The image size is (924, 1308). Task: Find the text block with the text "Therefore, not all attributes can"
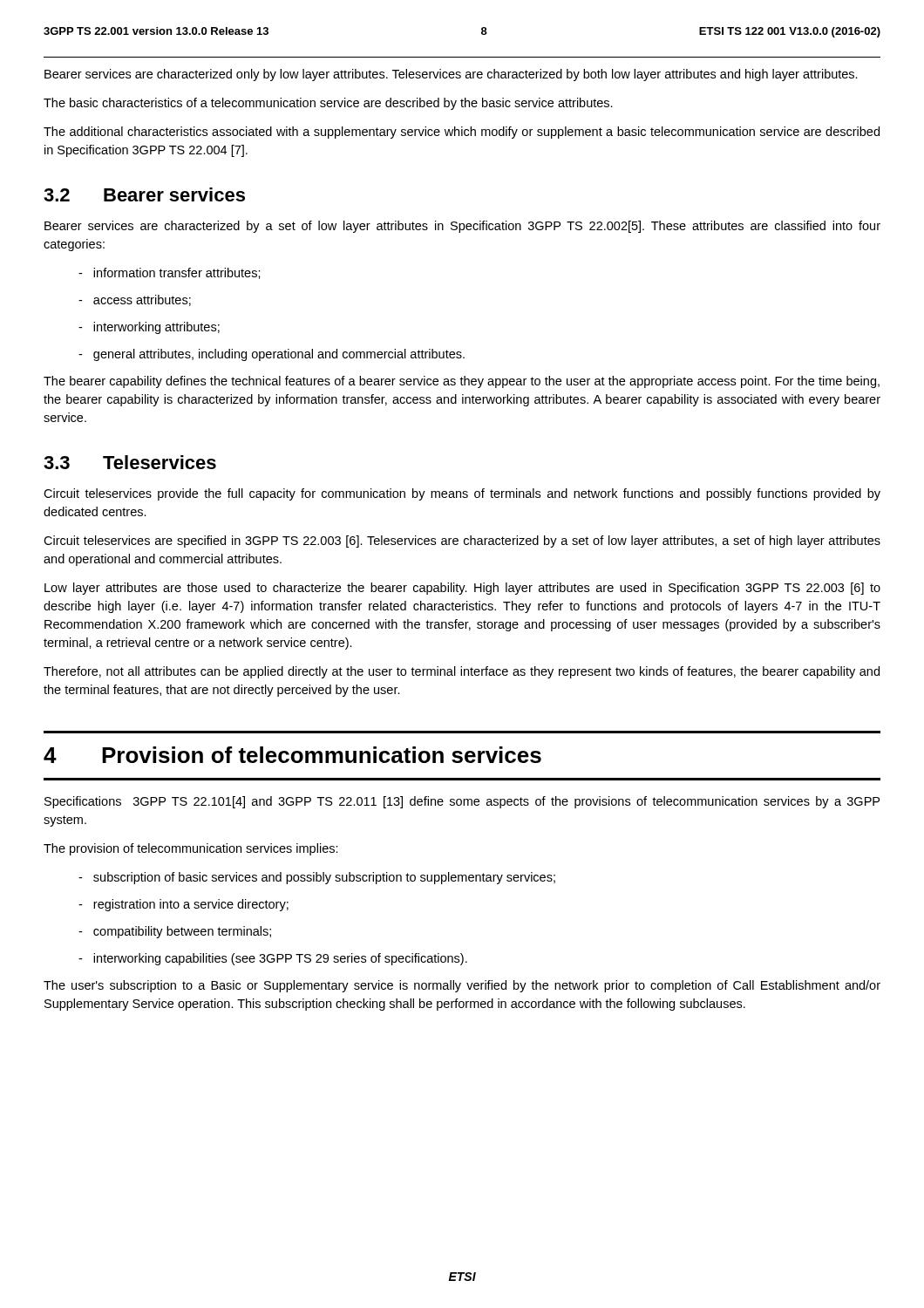coord(462,681)
